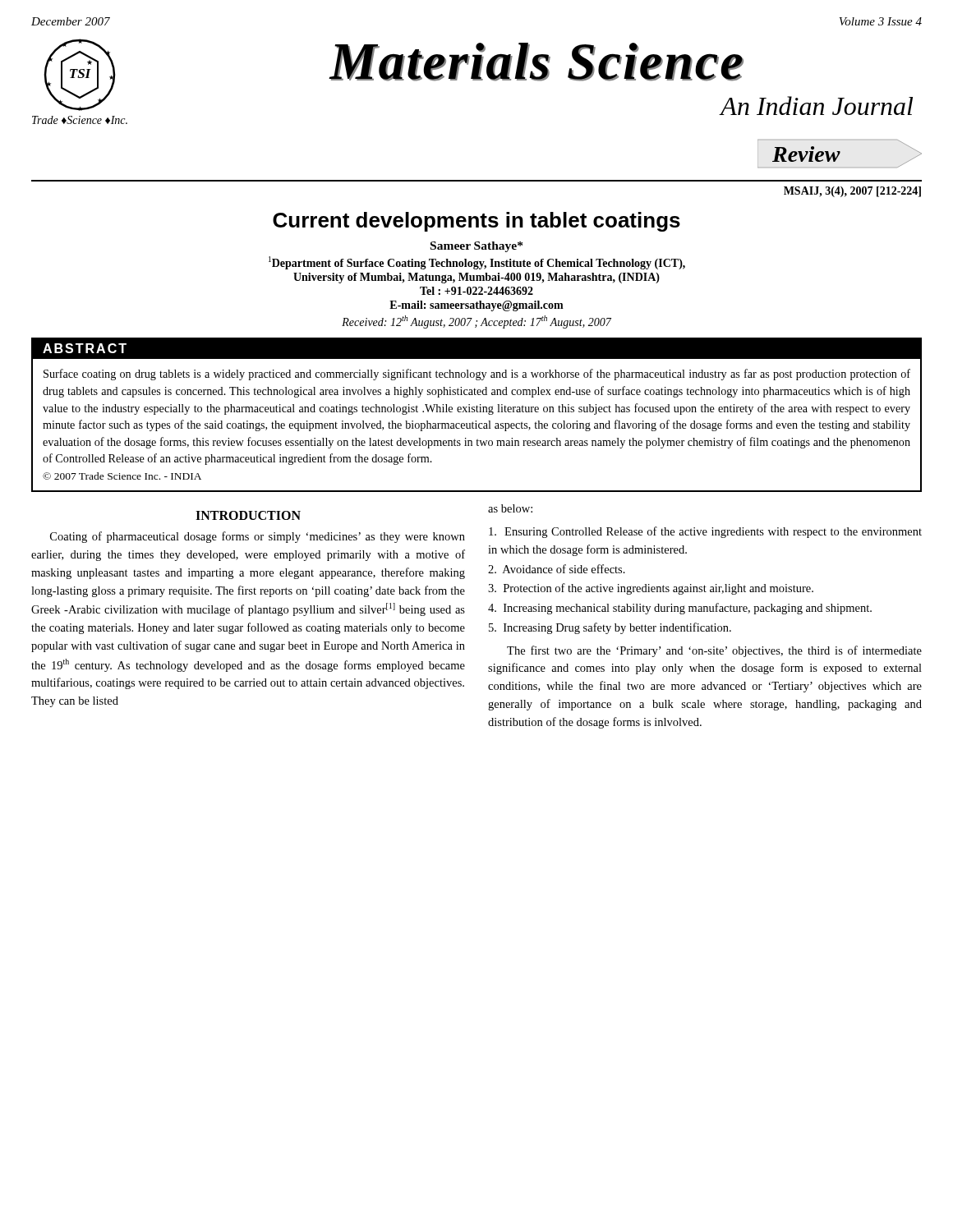Click on the logo
The height and width of the screenshot is (1232, 953).
pyautogui.click(x=80, y=83)
